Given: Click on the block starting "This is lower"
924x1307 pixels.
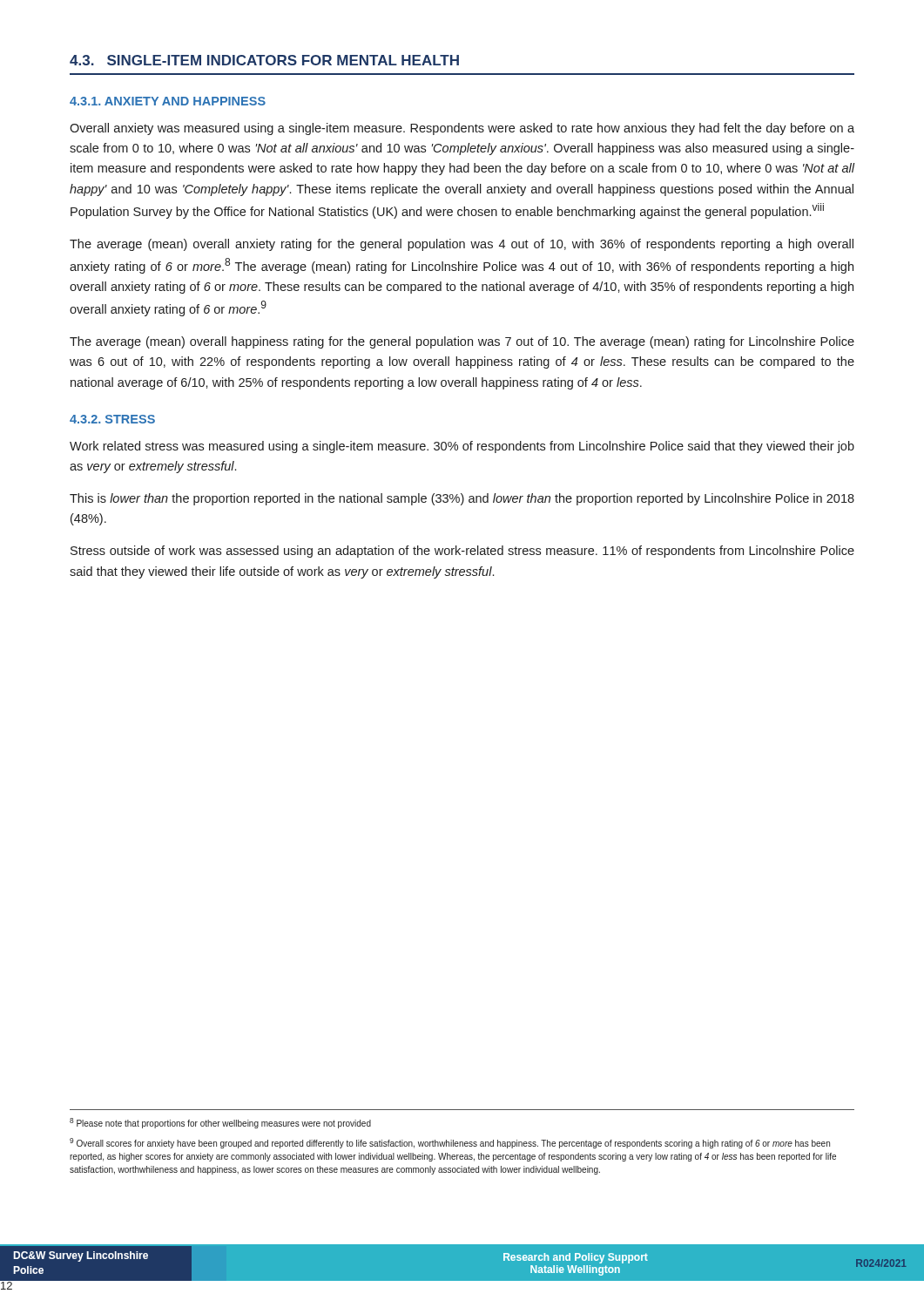Looking at the screenshot, I should point(462,509).
